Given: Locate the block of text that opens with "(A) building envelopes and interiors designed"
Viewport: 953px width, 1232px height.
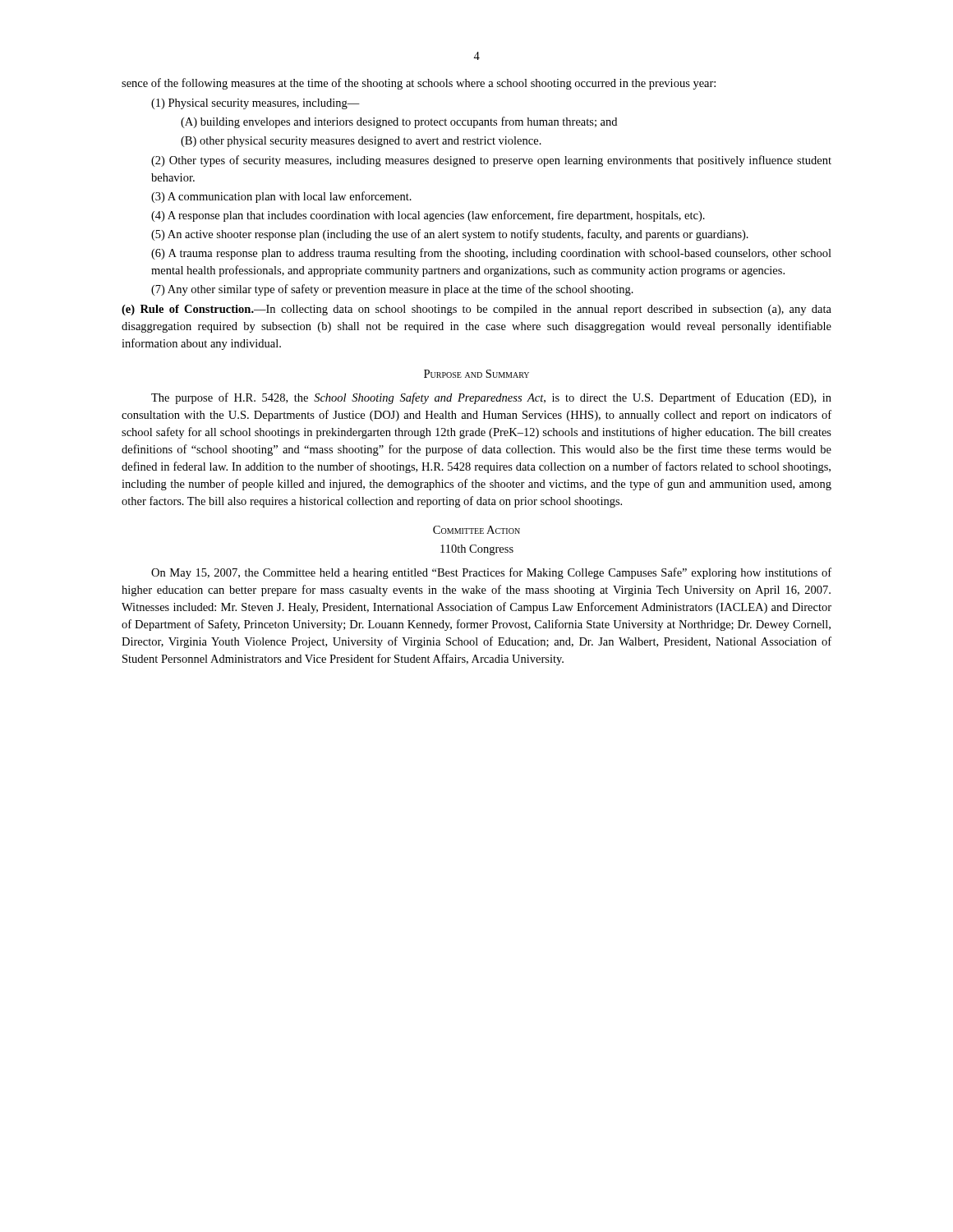Looking at the screenshot, I should coord(399,122).
